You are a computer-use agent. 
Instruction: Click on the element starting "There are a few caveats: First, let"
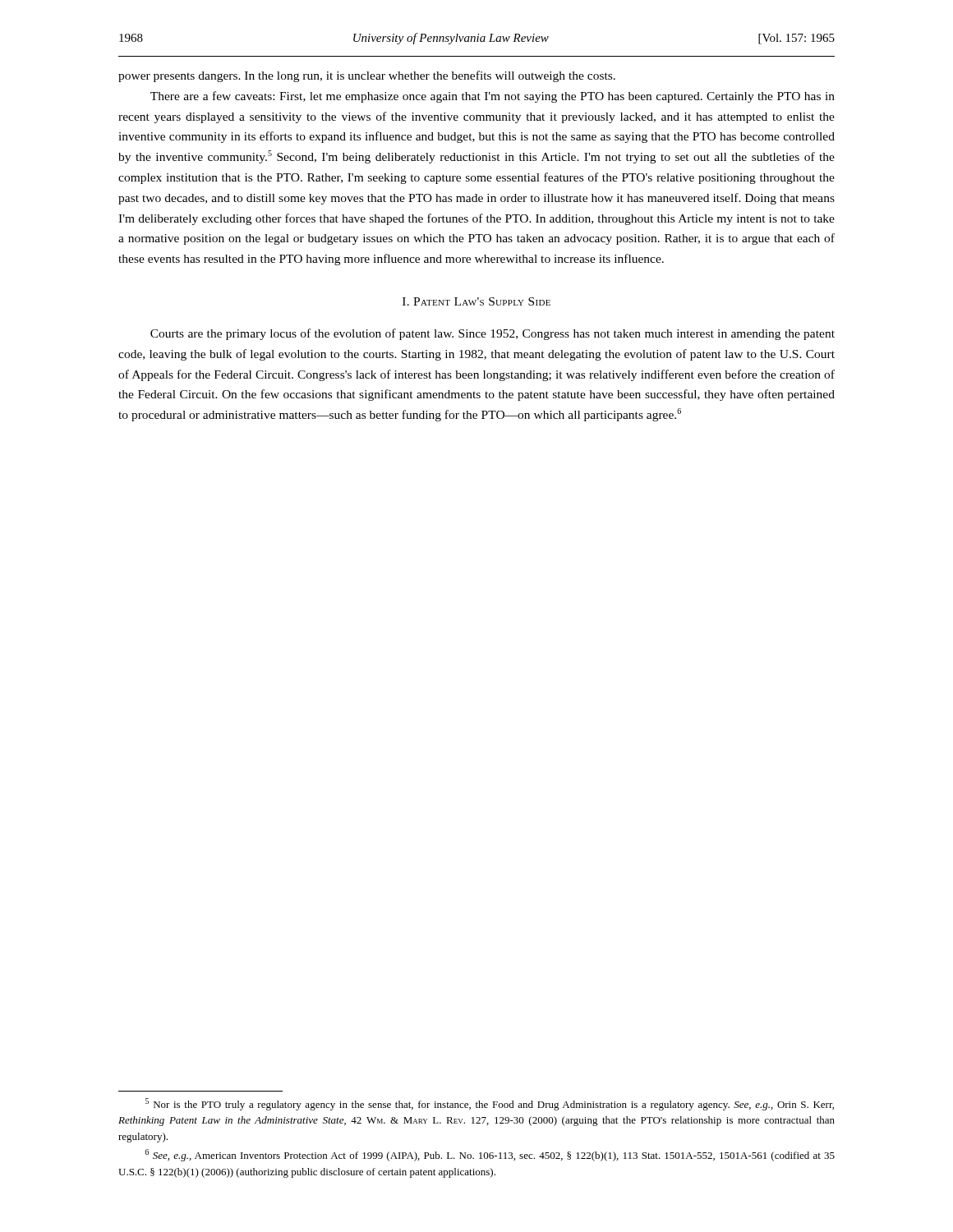tap(476, 178)
